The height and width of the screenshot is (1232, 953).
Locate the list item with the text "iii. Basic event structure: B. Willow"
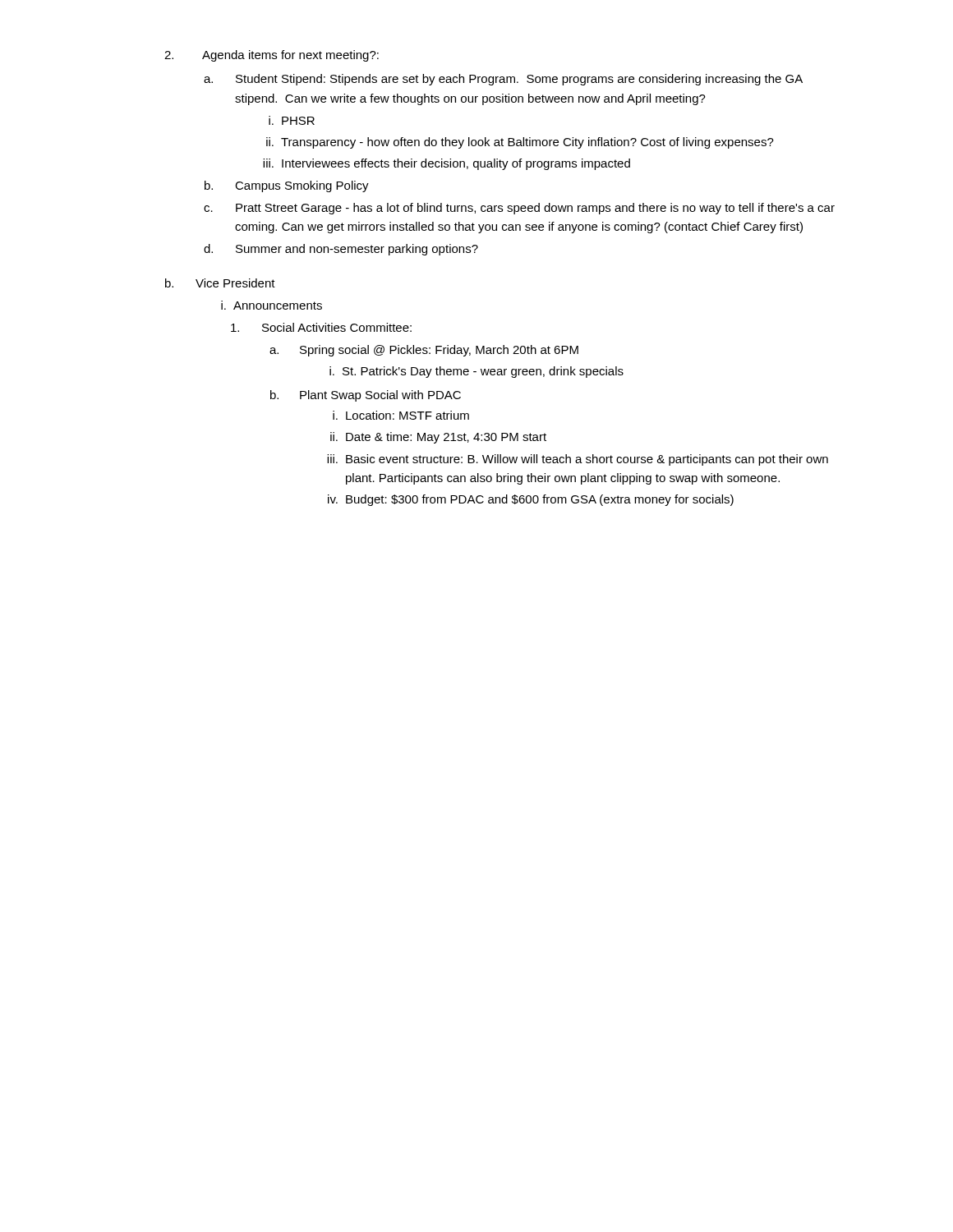tap(573, 468)
